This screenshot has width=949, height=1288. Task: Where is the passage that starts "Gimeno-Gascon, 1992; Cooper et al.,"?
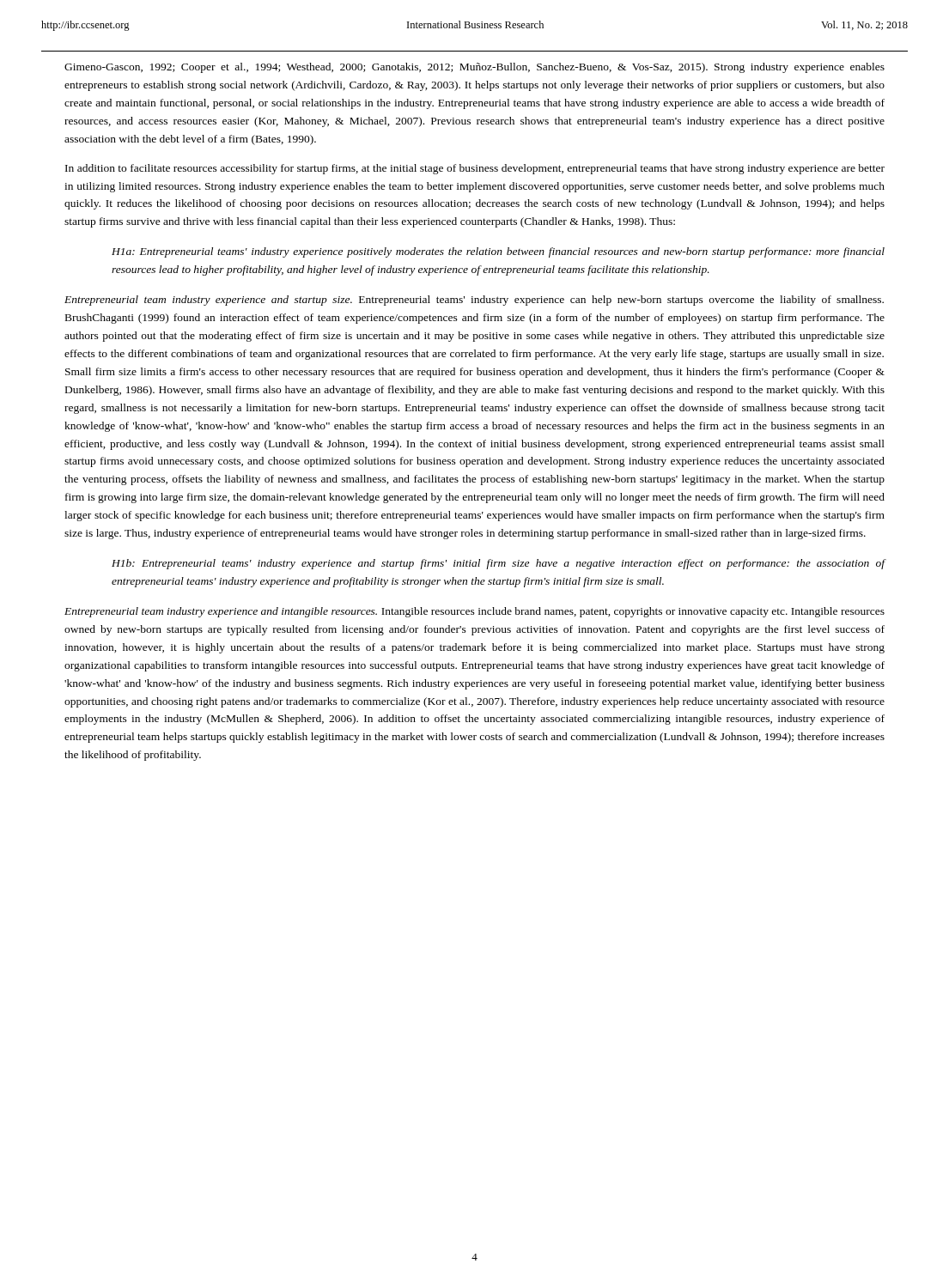tap(474, 103)
